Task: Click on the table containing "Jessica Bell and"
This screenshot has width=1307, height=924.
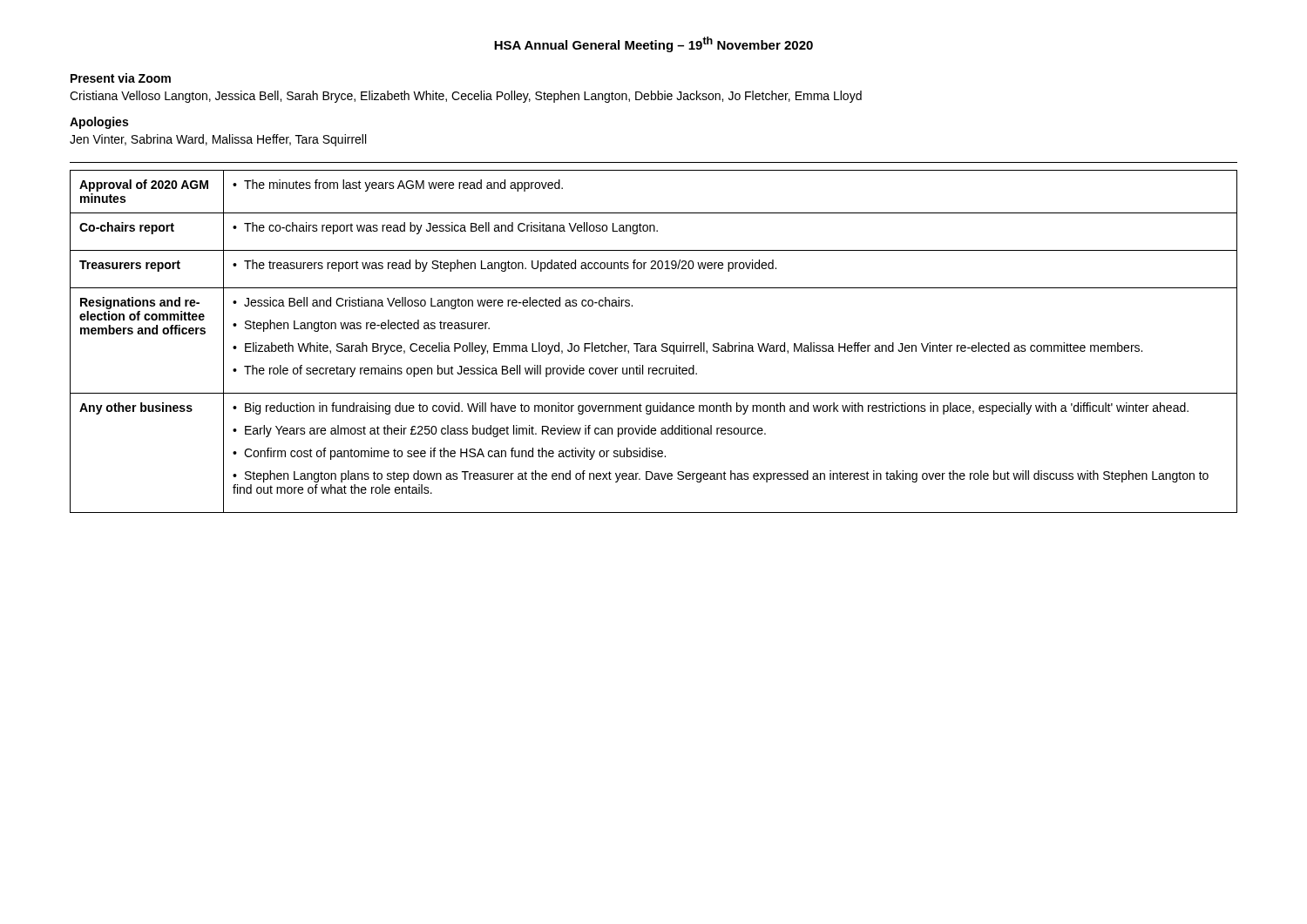Action: tap(654, 341)
